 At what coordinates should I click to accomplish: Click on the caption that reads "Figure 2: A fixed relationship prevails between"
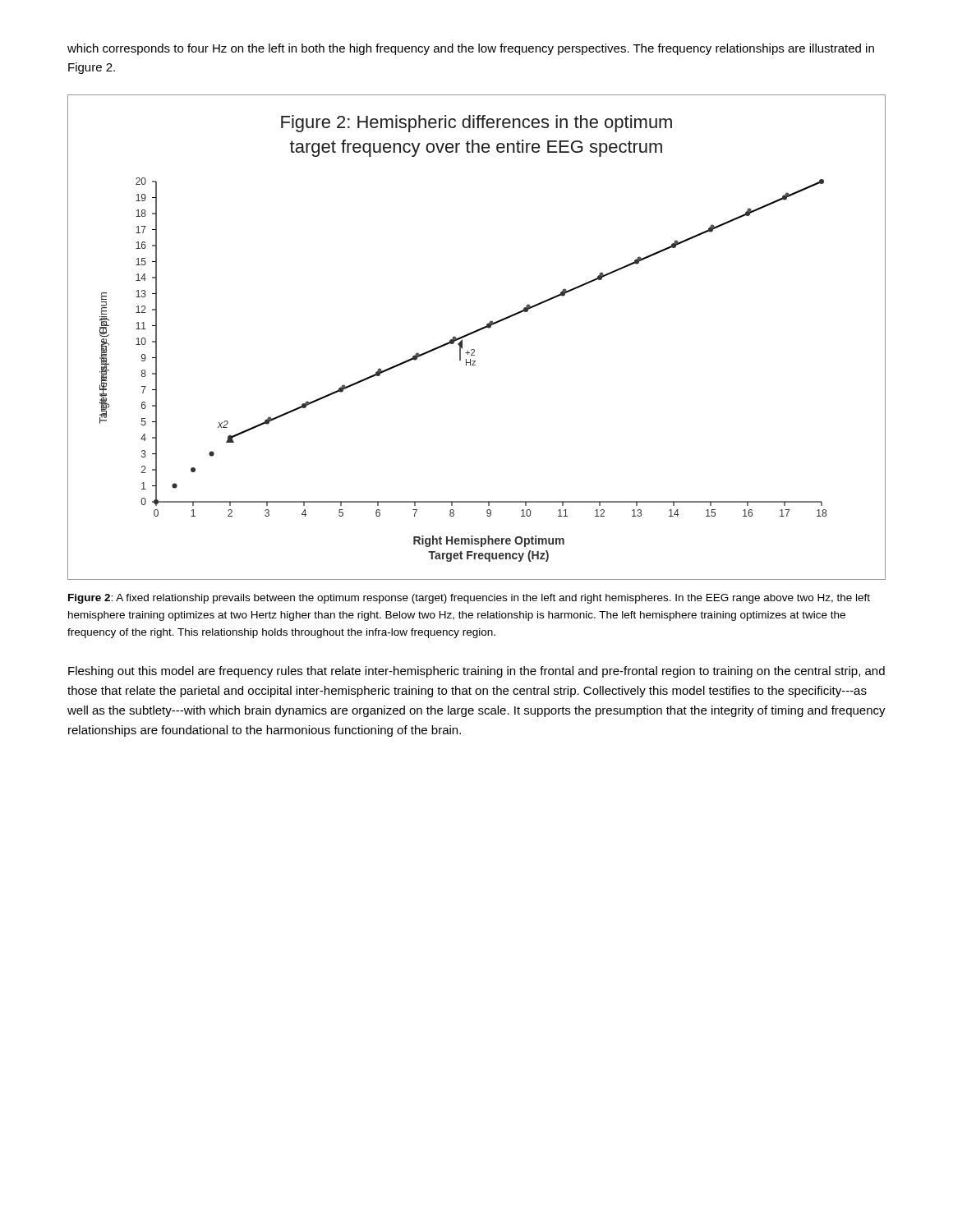[x=469, y=615]
